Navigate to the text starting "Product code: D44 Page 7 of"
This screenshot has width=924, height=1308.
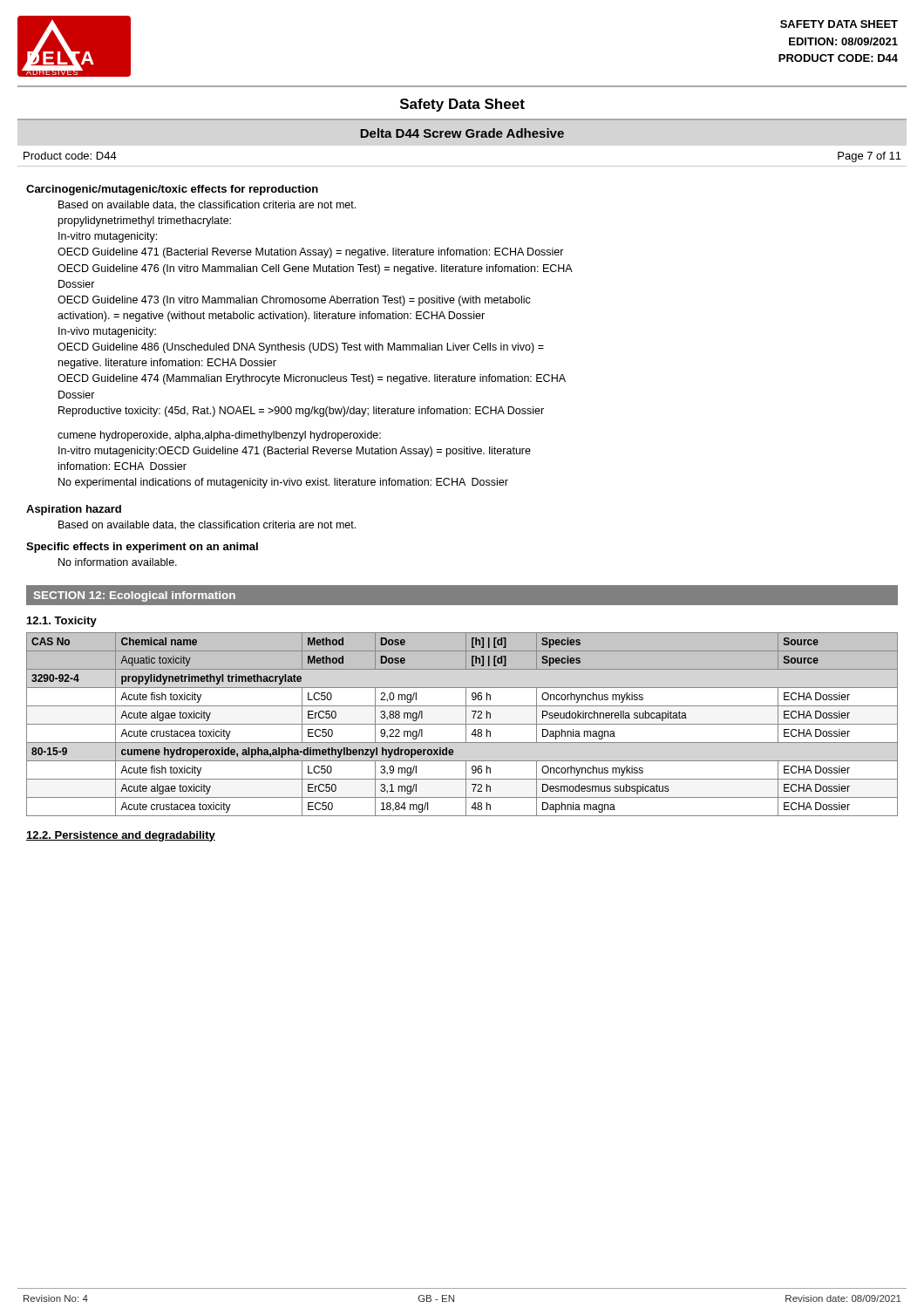pos(462,156)
